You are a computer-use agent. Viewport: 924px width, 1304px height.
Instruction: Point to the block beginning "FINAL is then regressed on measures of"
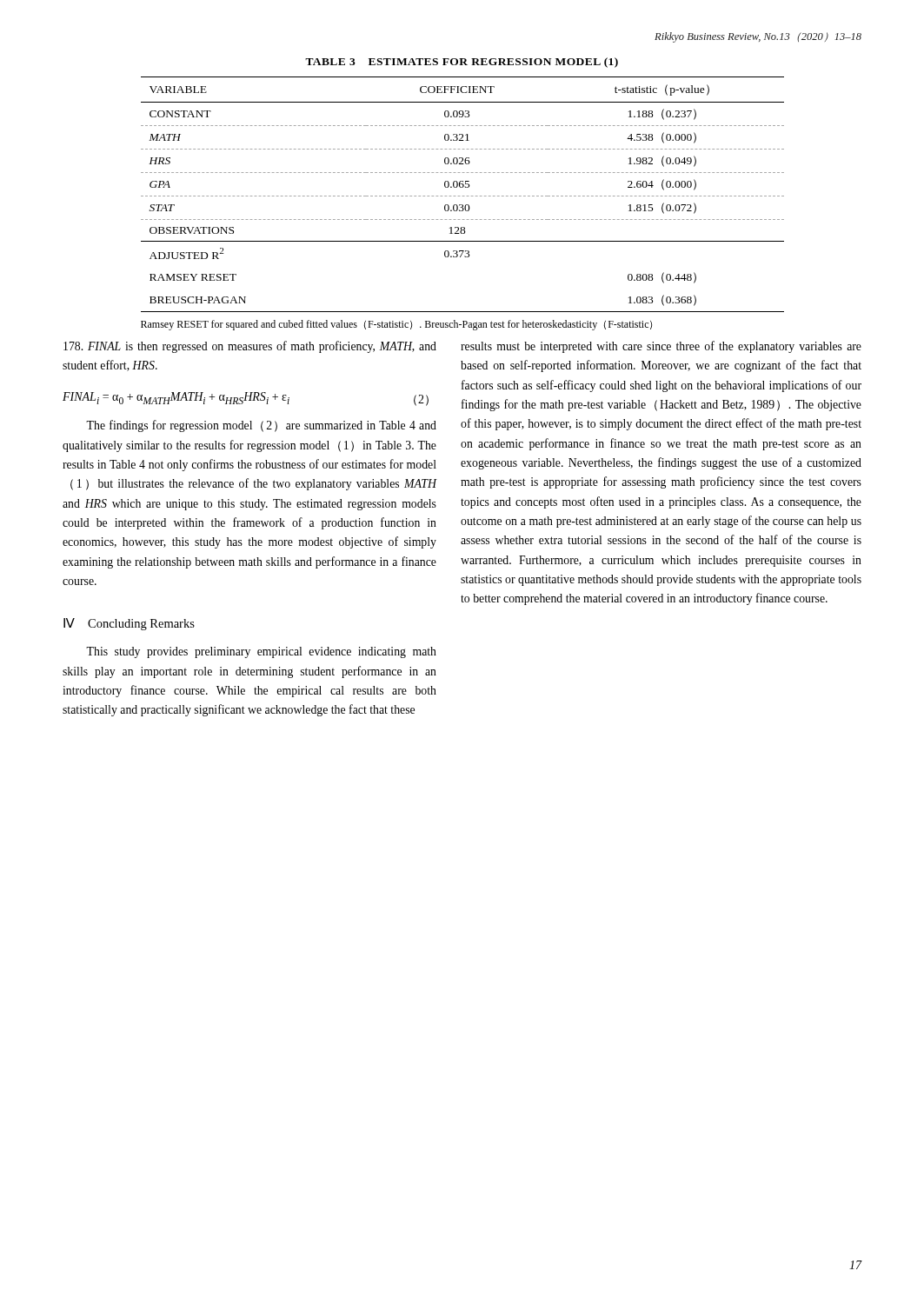249,357
